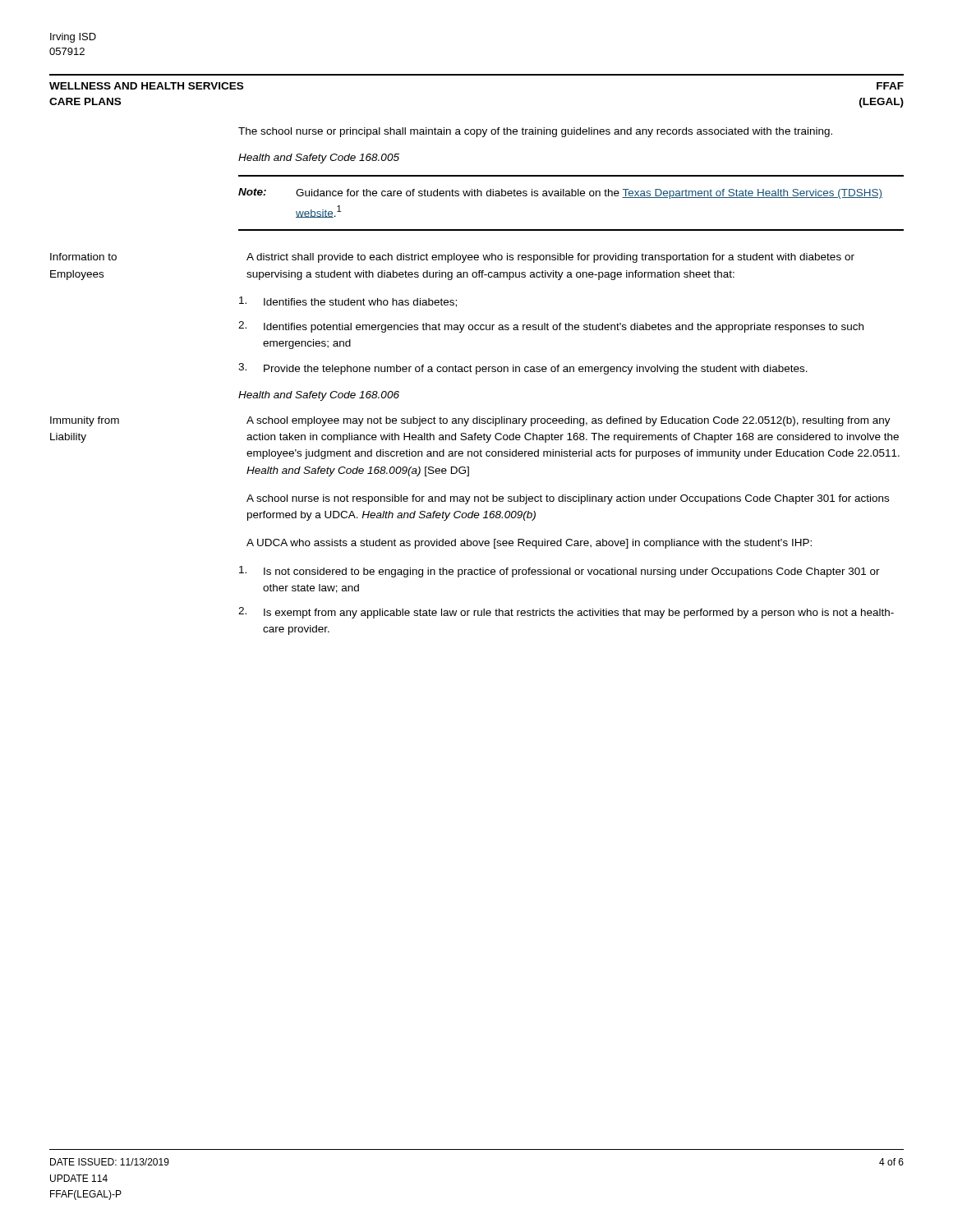Find the list item that reads "3. Provide the telephone number of"
The image size is (953, 1232).
[523, 368]
